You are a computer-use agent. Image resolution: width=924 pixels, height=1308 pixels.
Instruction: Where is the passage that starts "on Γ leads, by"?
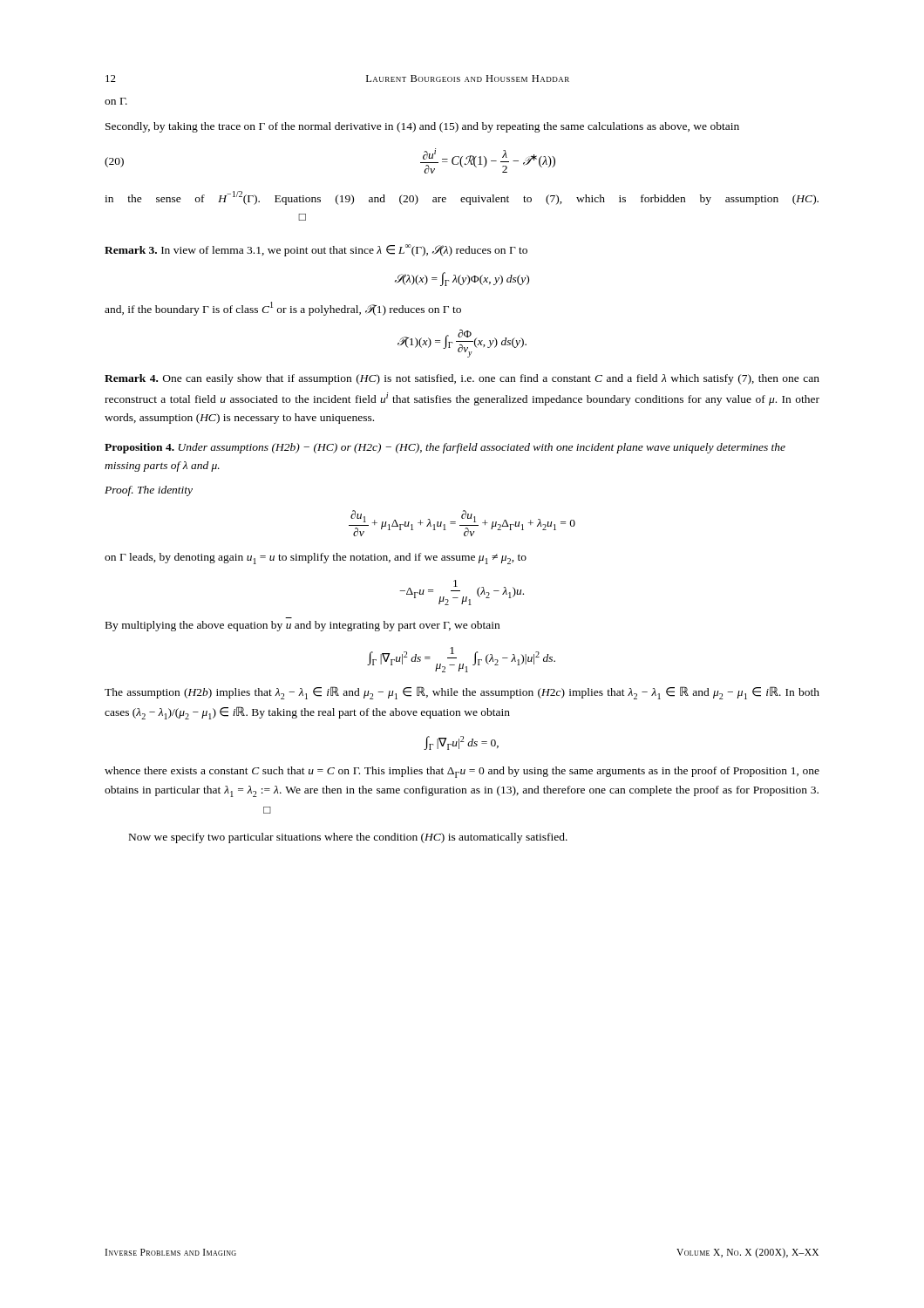pos(316,558)
